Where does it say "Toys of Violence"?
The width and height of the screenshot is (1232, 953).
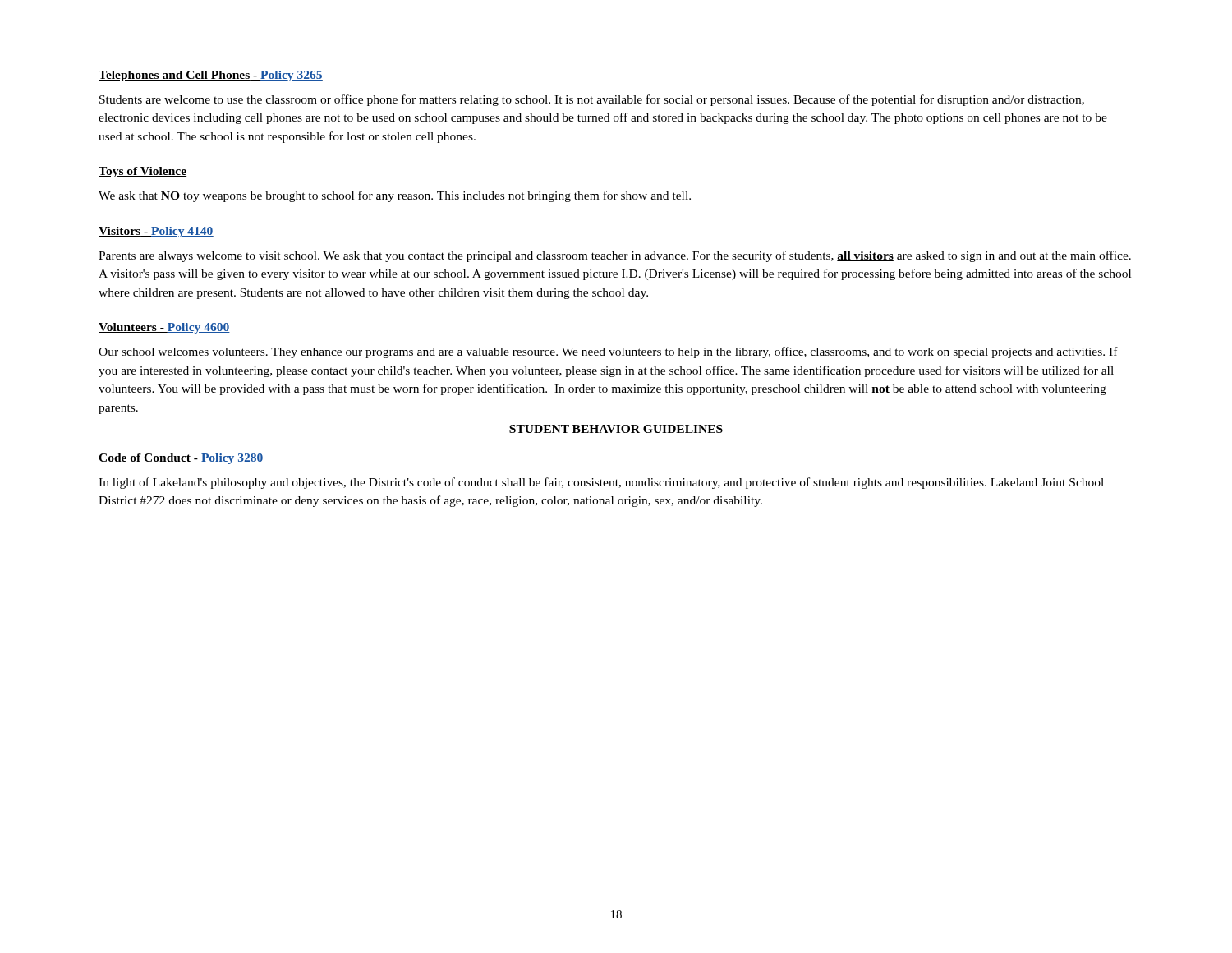pyautogui.click(x=143, y=171)
